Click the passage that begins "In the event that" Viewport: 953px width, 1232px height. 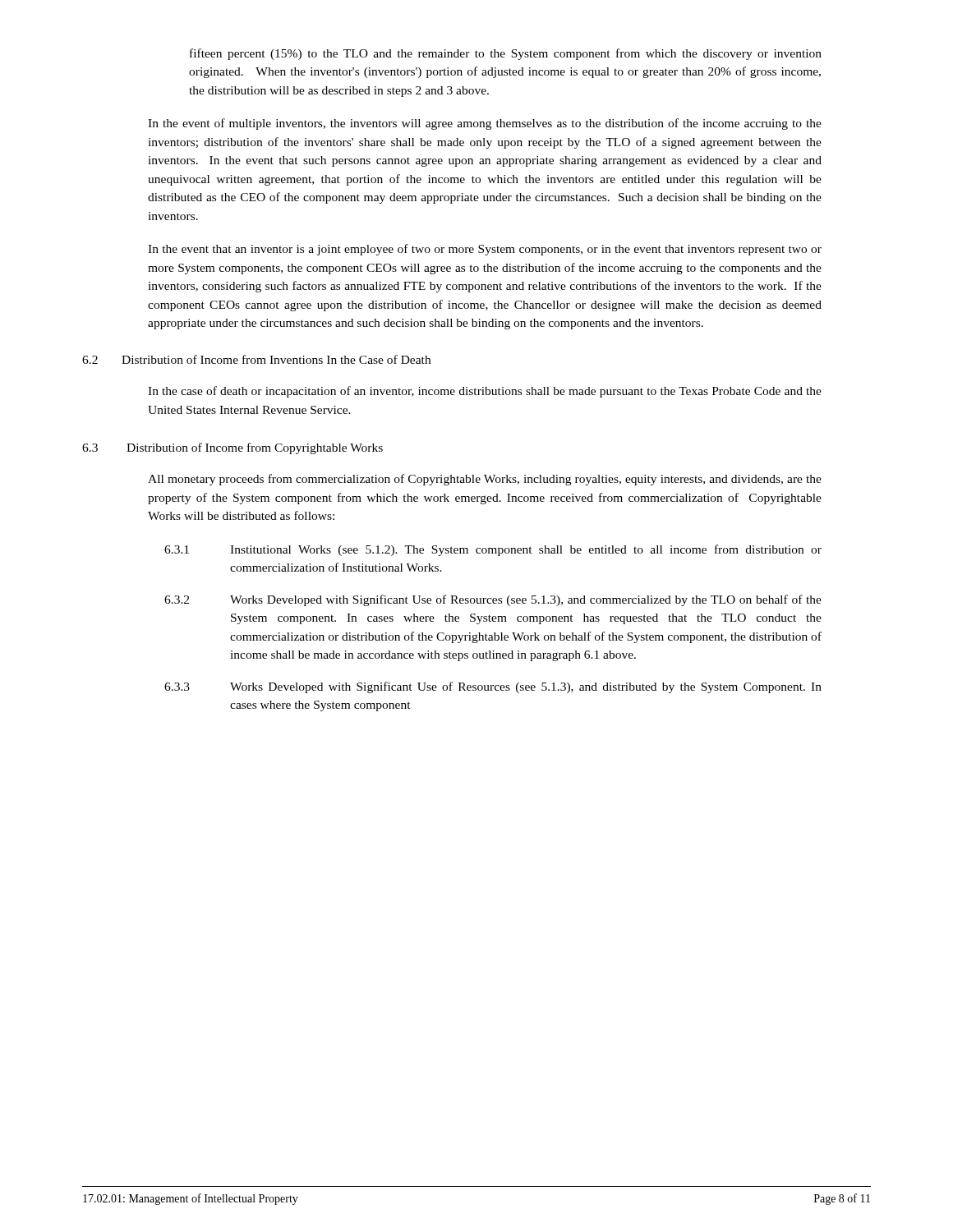point(485,286)
